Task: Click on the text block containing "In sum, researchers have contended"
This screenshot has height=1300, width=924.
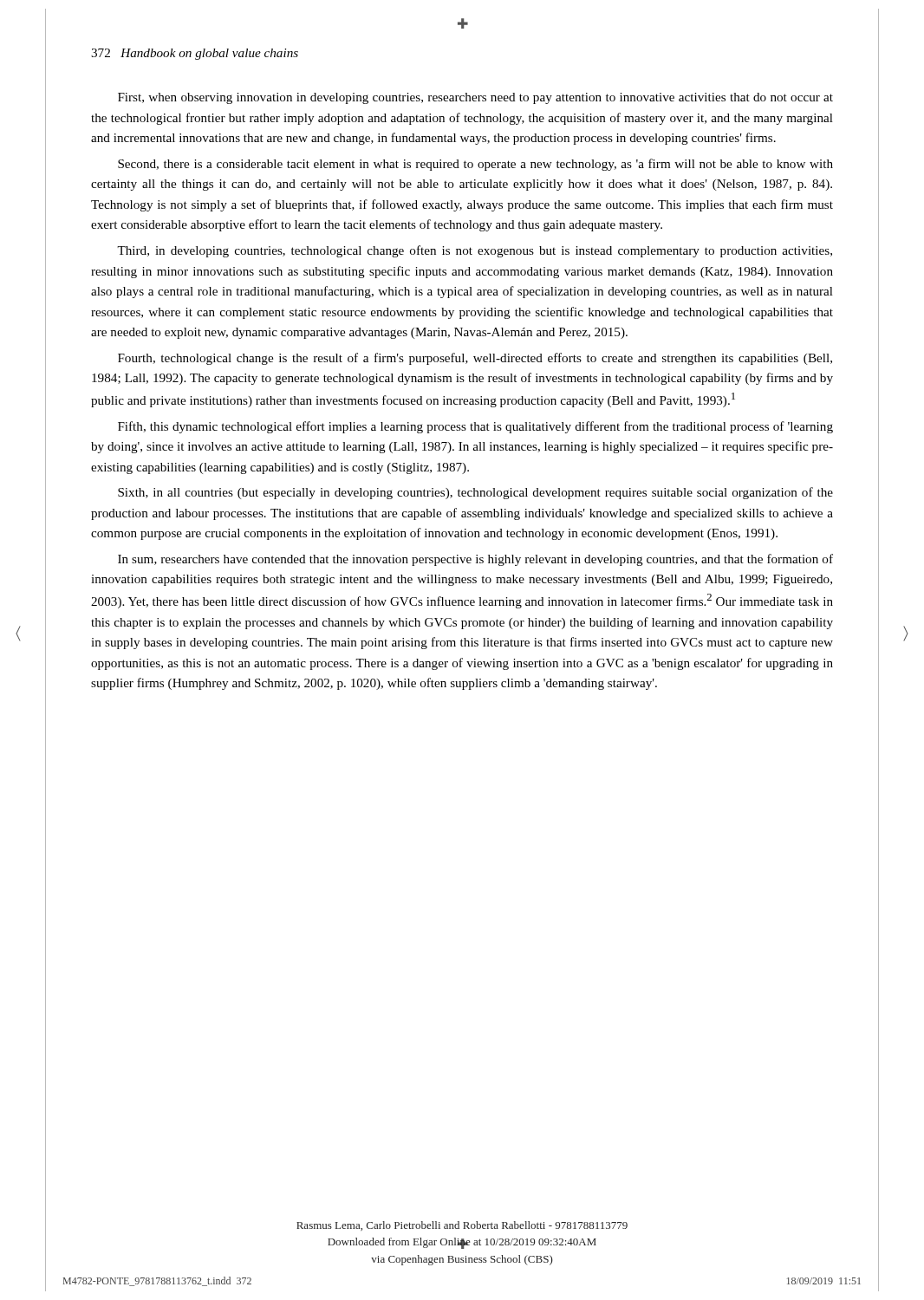Action: 462,621
